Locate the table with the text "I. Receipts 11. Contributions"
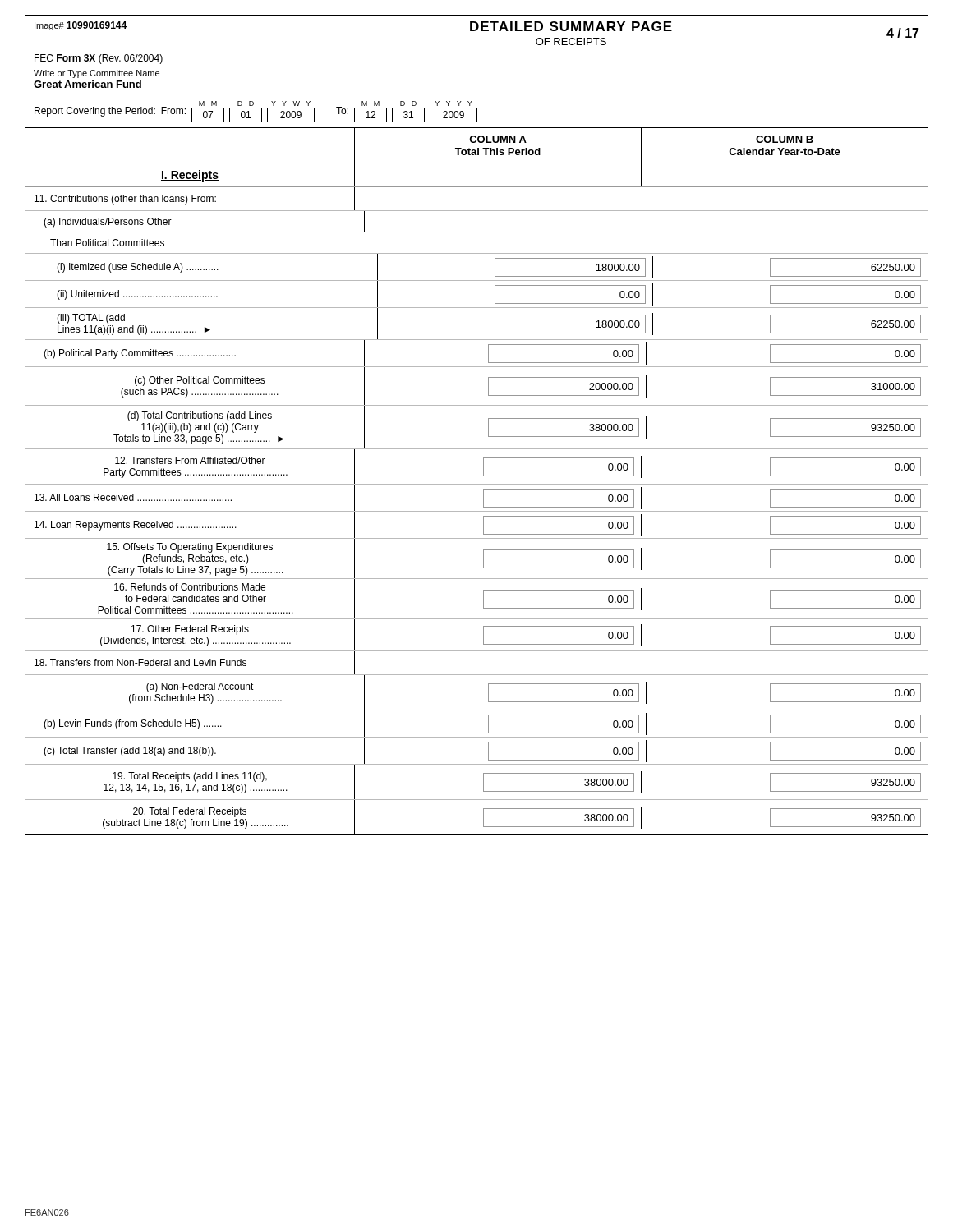 point(476,499)
